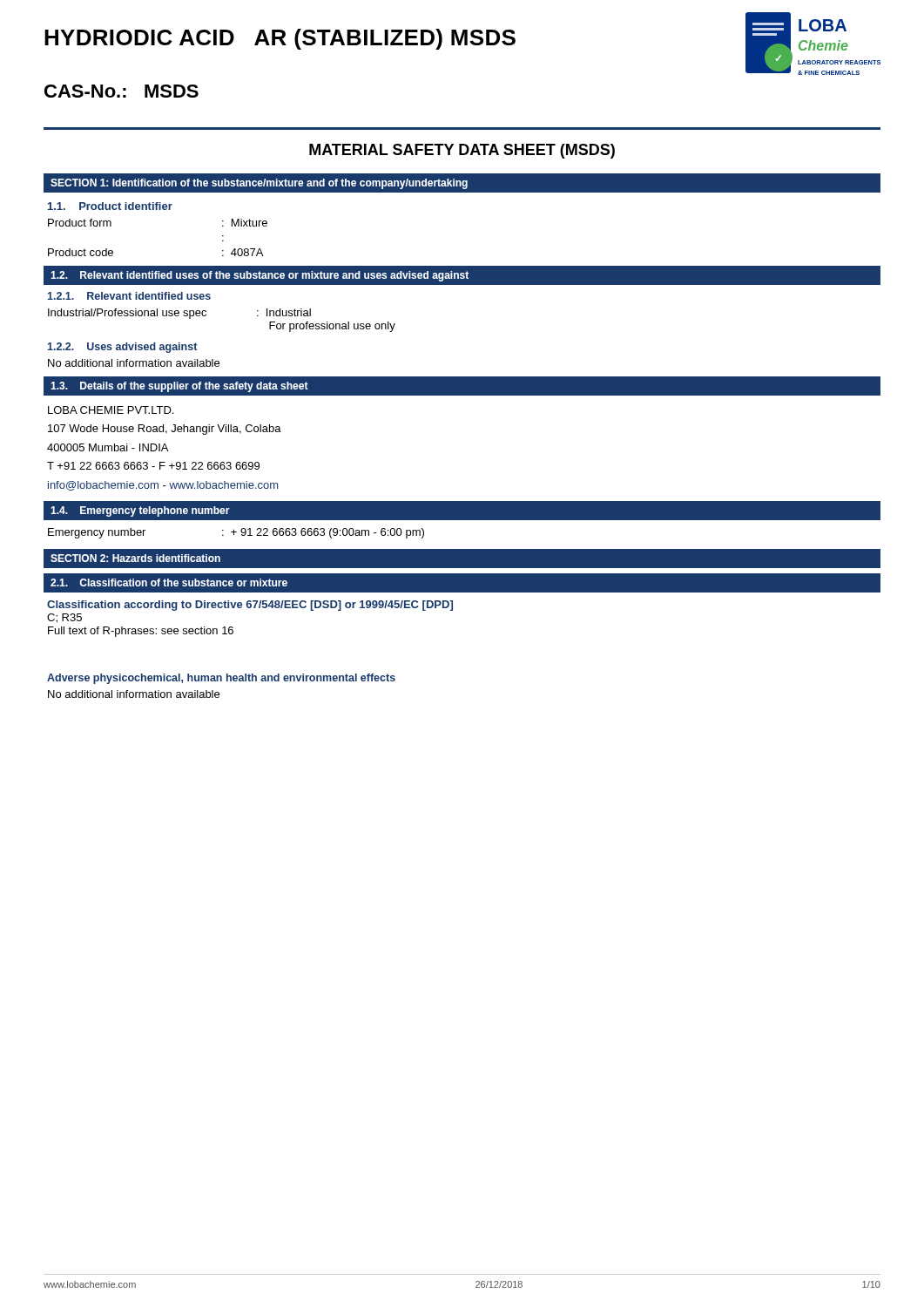Point to the element starting "1.4. Emergency telephone number"

[x=140, y=511]
